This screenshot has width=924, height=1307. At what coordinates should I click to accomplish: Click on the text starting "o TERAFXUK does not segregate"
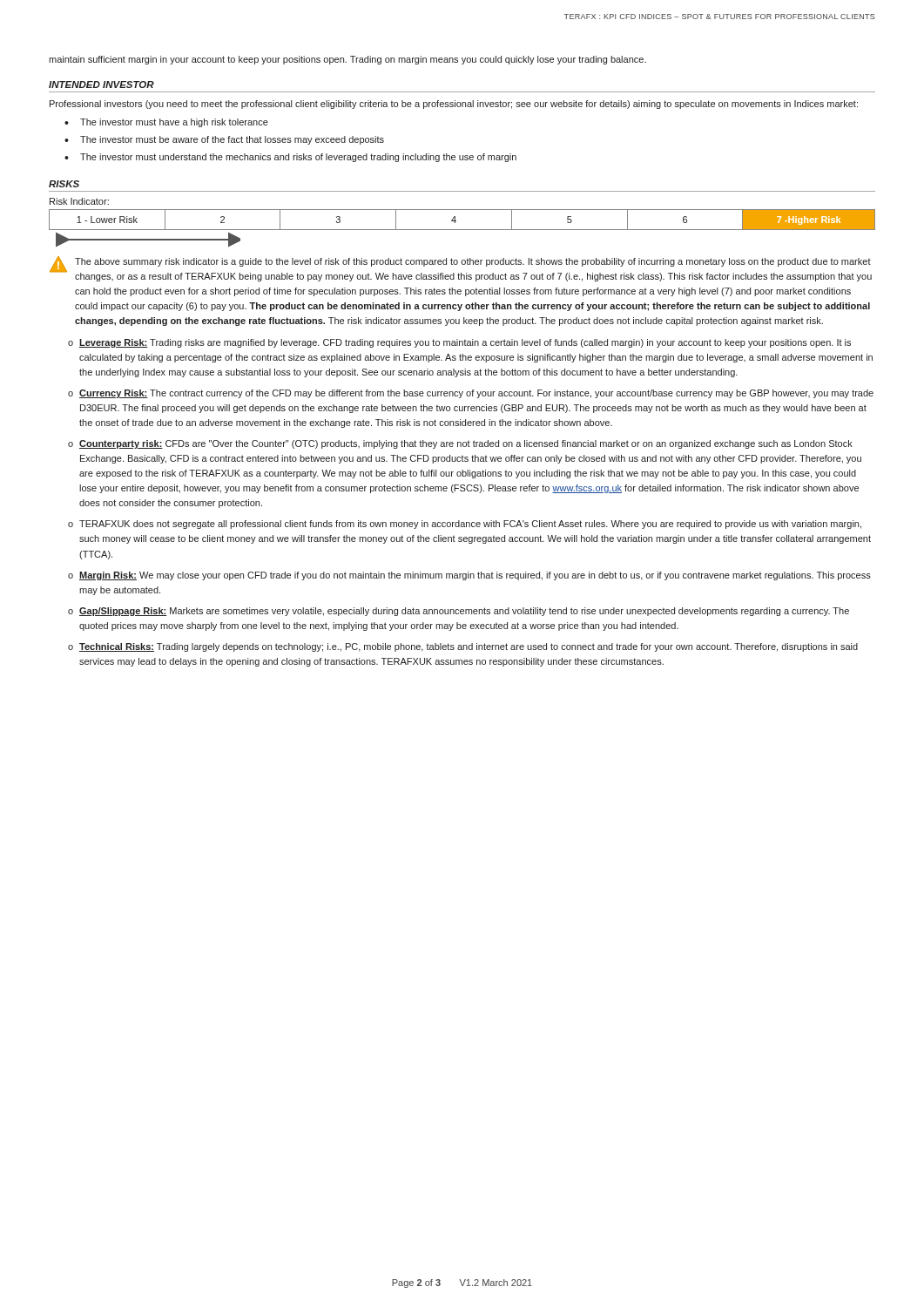462,539
